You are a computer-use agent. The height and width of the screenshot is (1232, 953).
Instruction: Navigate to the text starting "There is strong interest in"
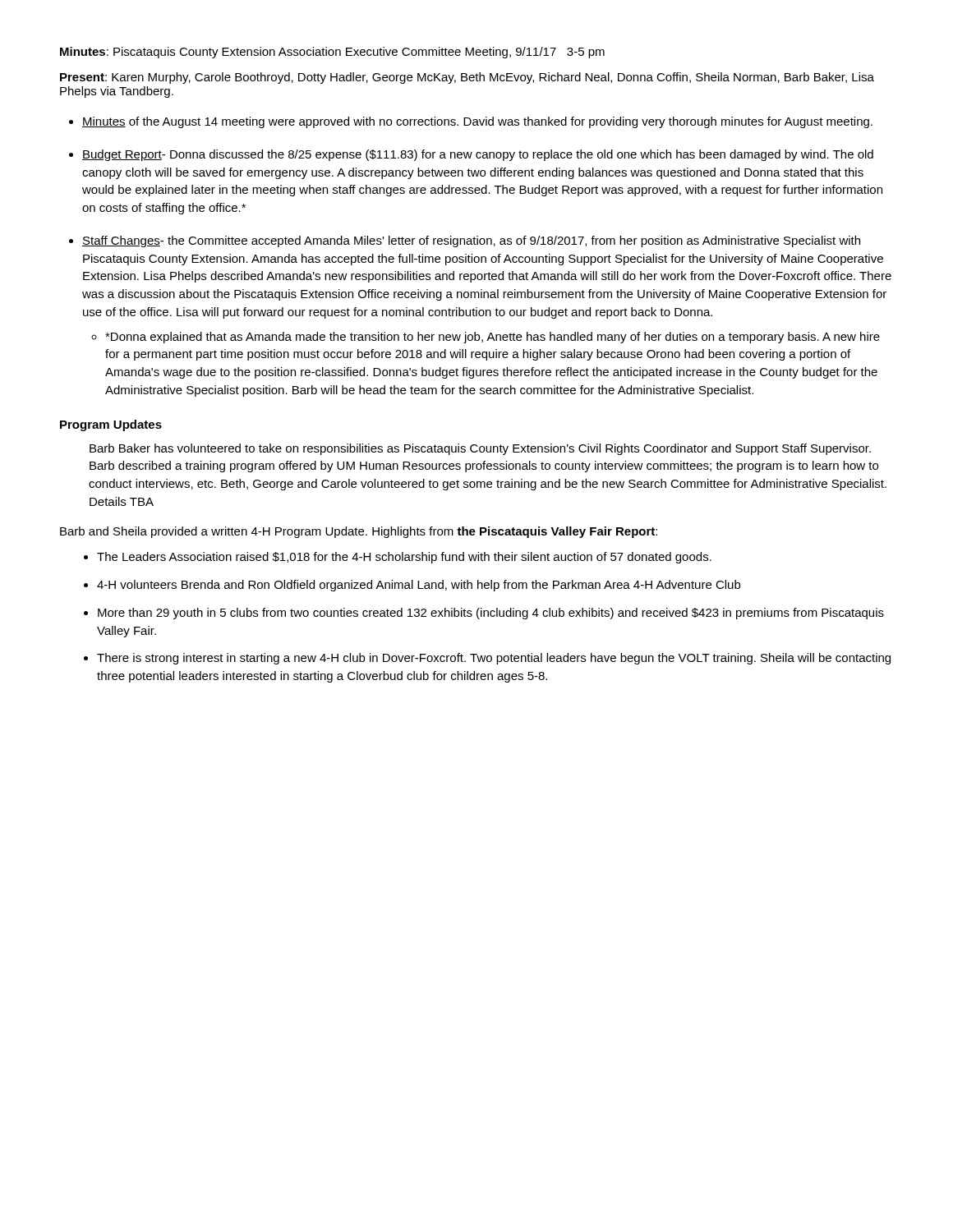tap(494, 667)
